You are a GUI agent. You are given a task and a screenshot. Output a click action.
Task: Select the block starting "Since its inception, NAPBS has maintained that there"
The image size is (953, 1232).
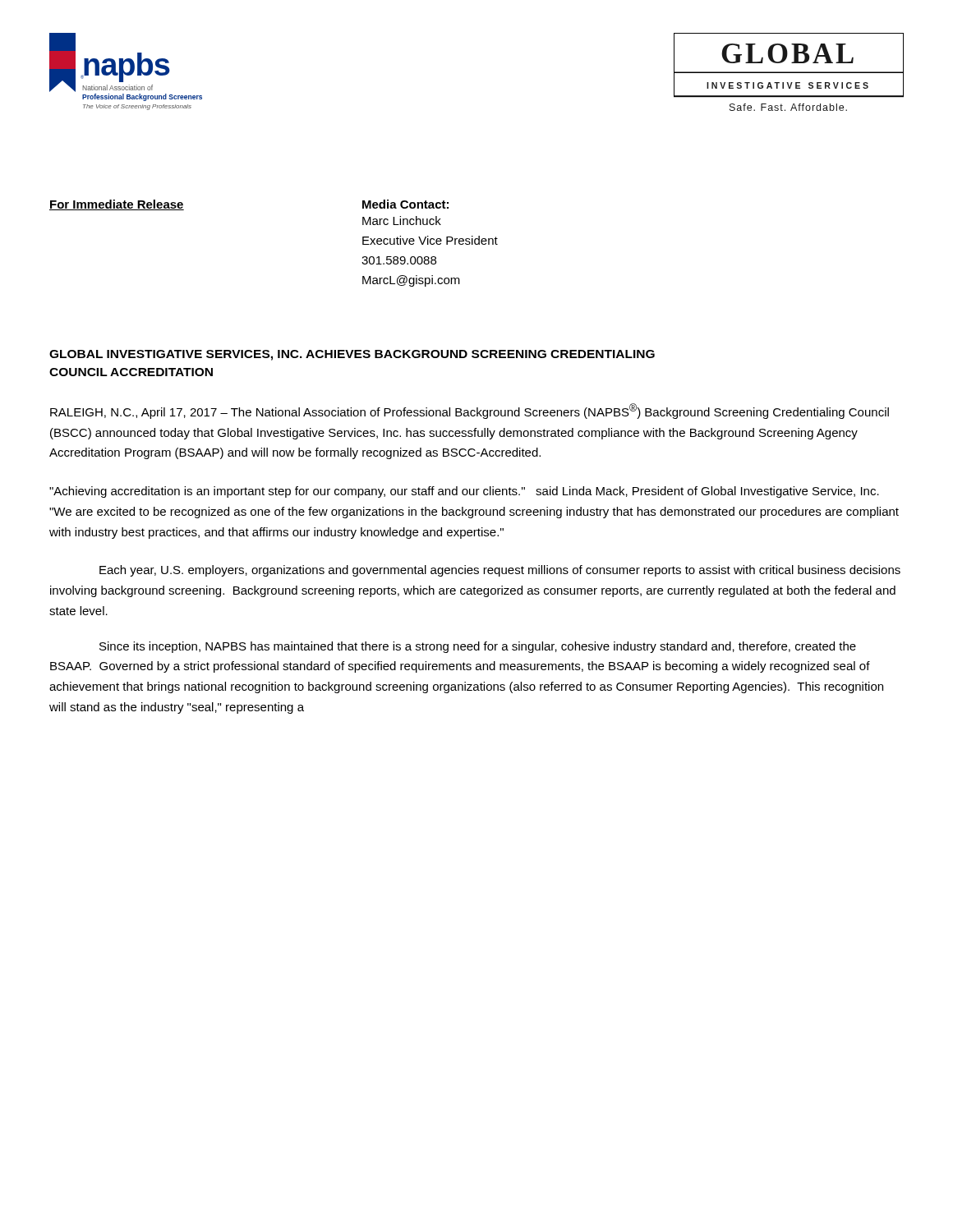(467, 676)
